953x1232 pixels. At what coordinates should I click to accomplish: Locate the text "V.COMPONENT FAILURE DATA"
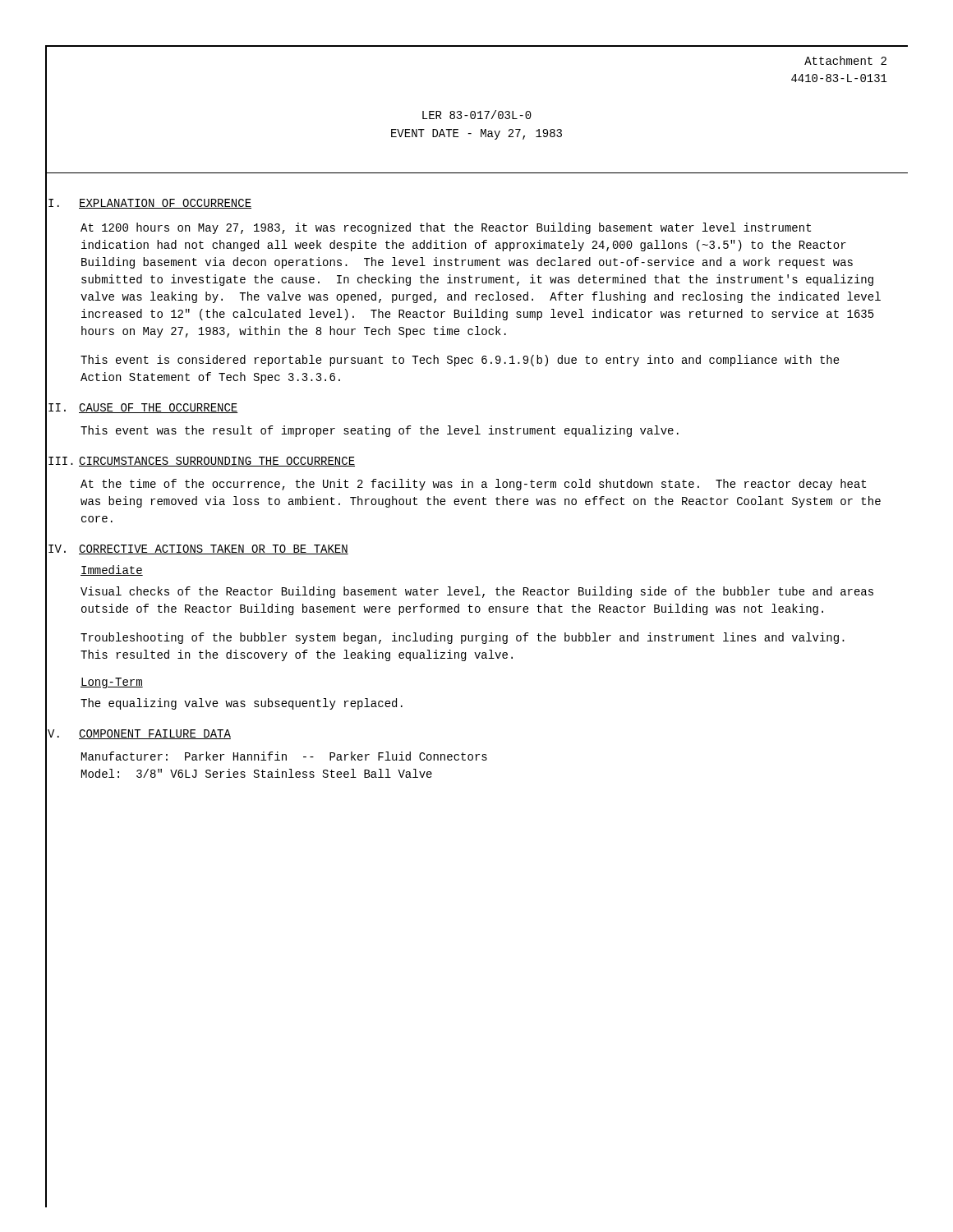[x=139, y=734]
